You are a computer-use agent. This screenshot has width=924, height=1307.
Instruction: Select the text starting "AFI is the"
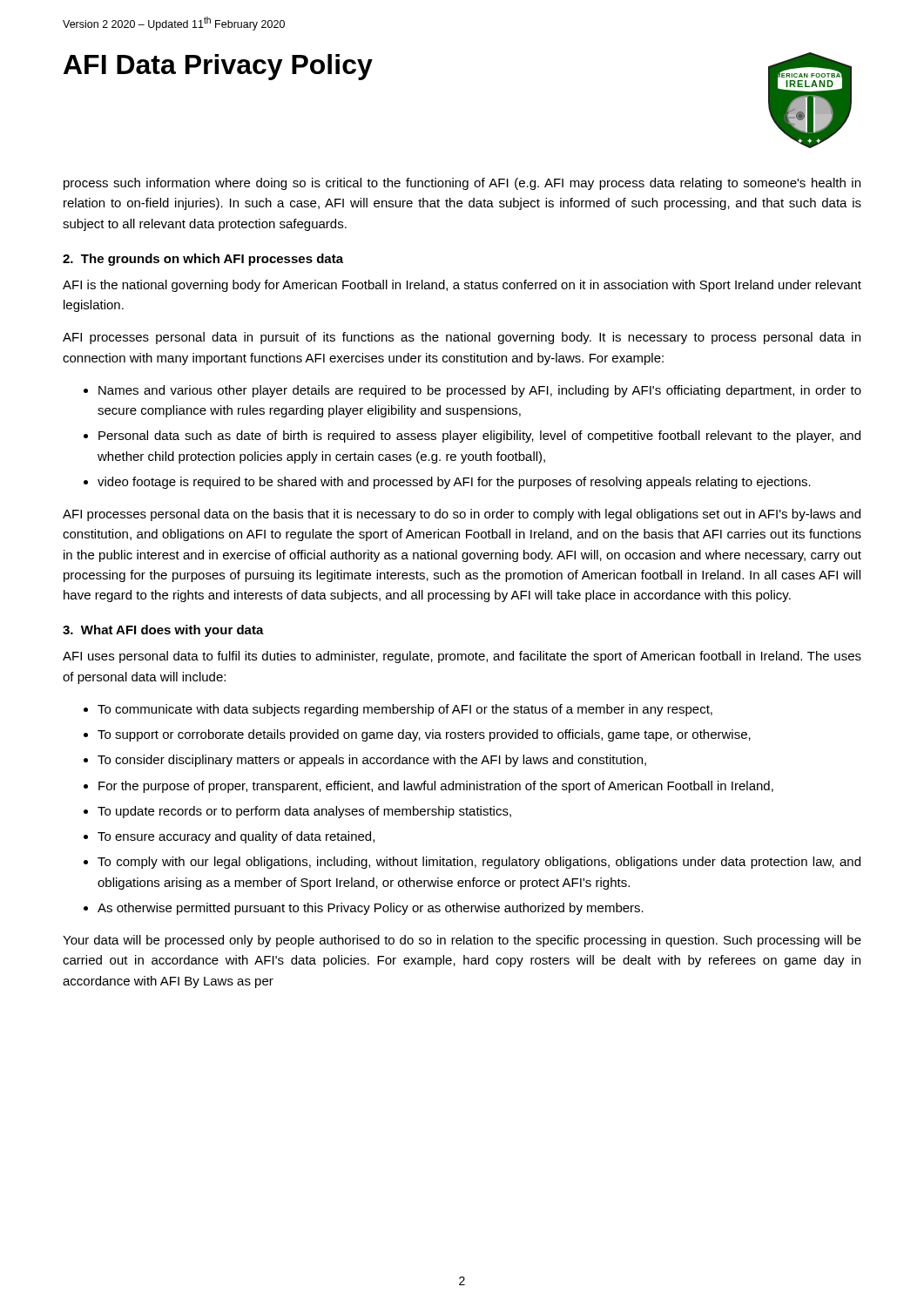[x=462, y=294]
